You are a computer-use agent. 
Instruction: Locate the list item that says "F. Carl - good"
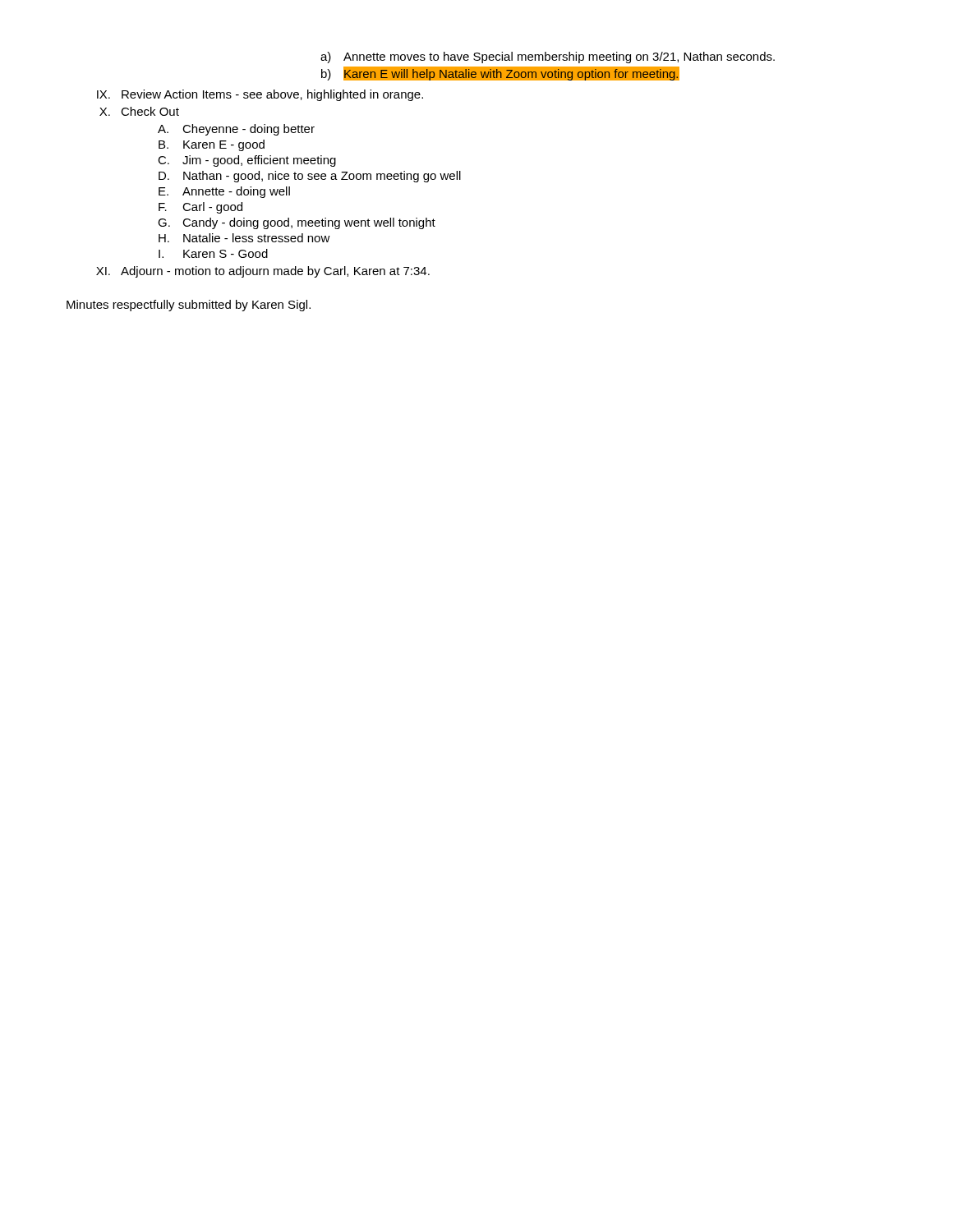[201, 207]
